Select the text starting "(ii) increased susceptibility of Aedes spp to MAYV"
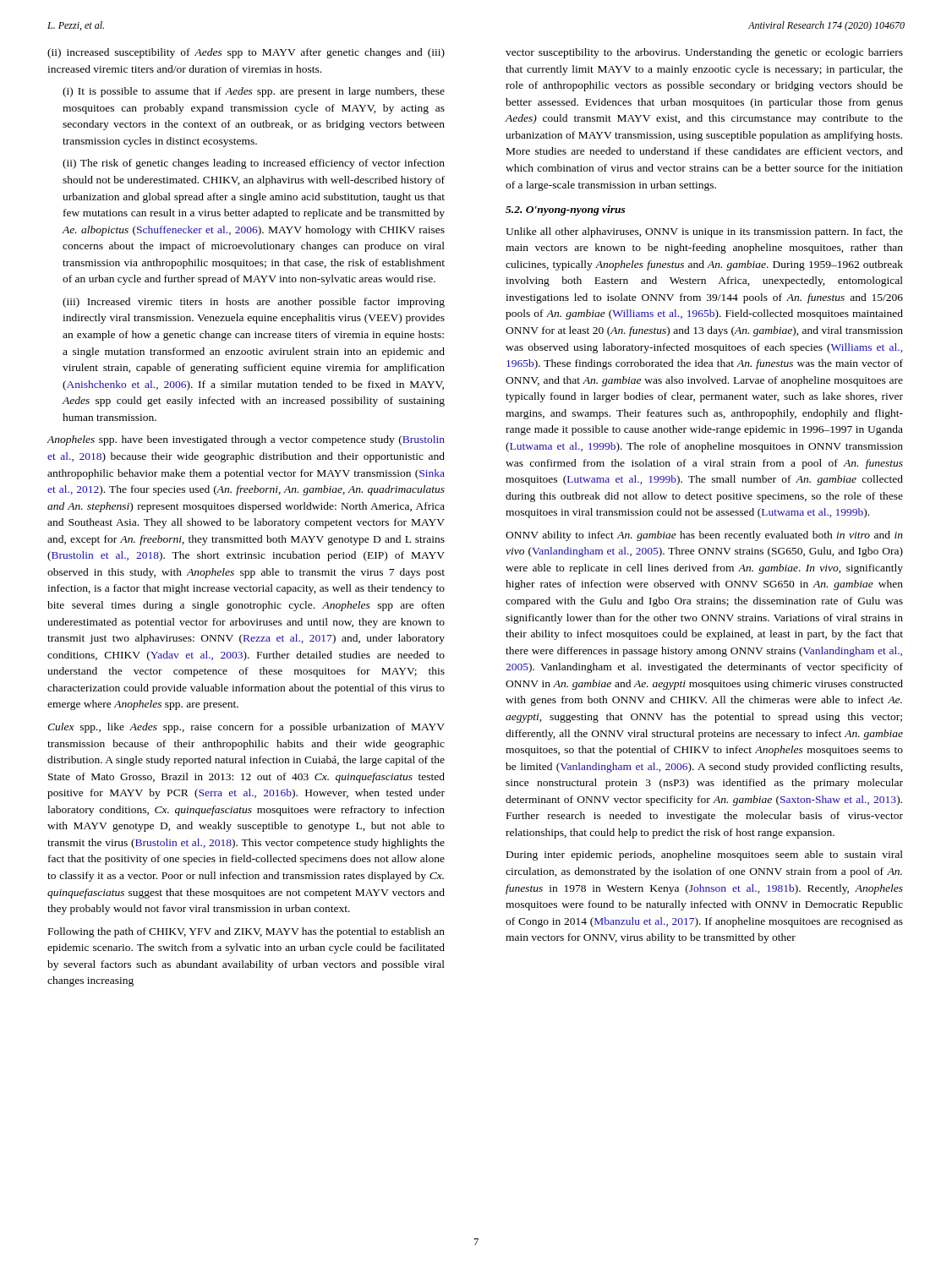This screenshot has width=952, height=1268. tap(246, 61)
